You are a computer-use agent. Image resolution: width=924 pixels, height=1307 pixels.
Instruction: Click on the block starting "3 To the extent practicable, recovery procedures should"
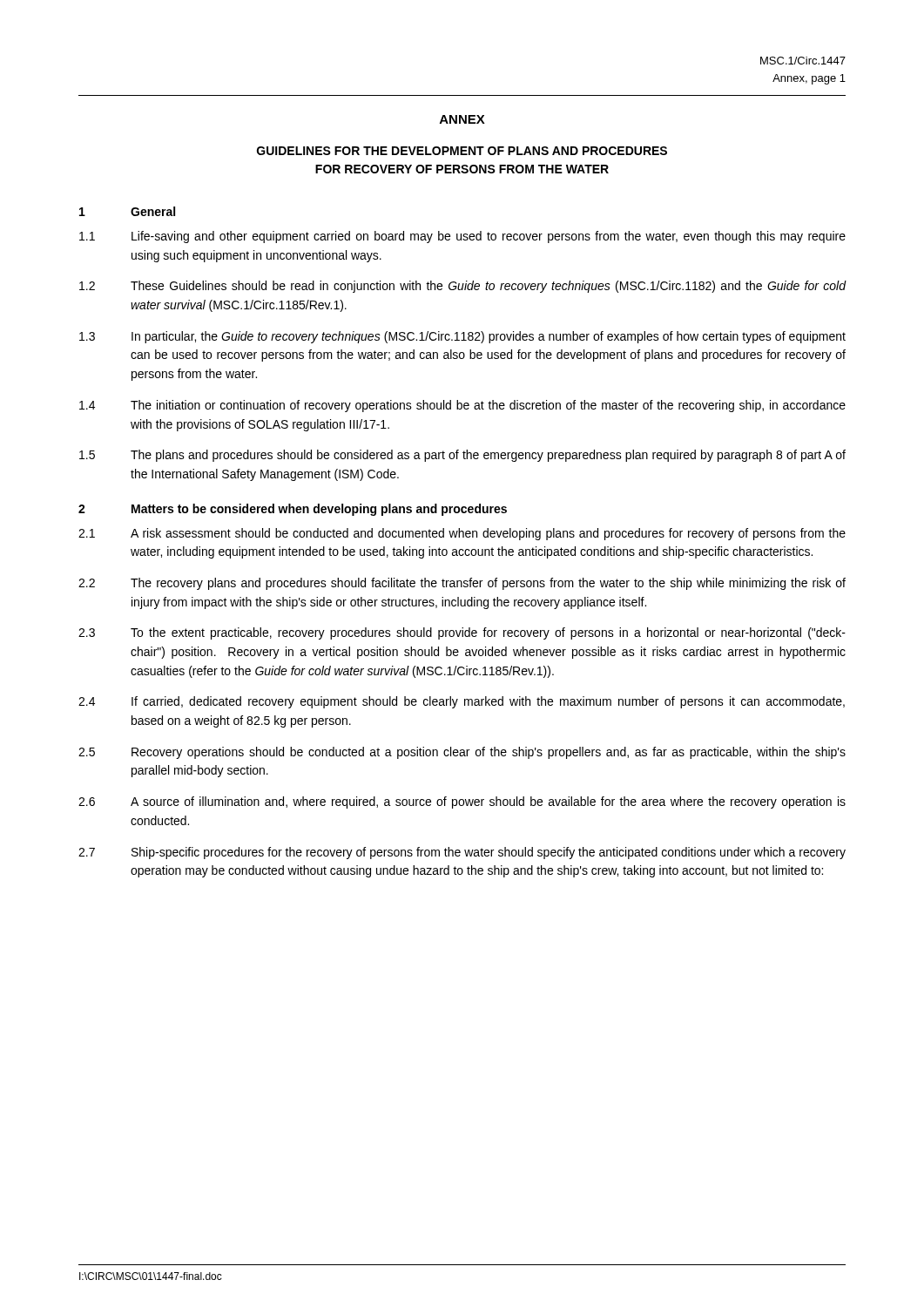tap(462, 652)
